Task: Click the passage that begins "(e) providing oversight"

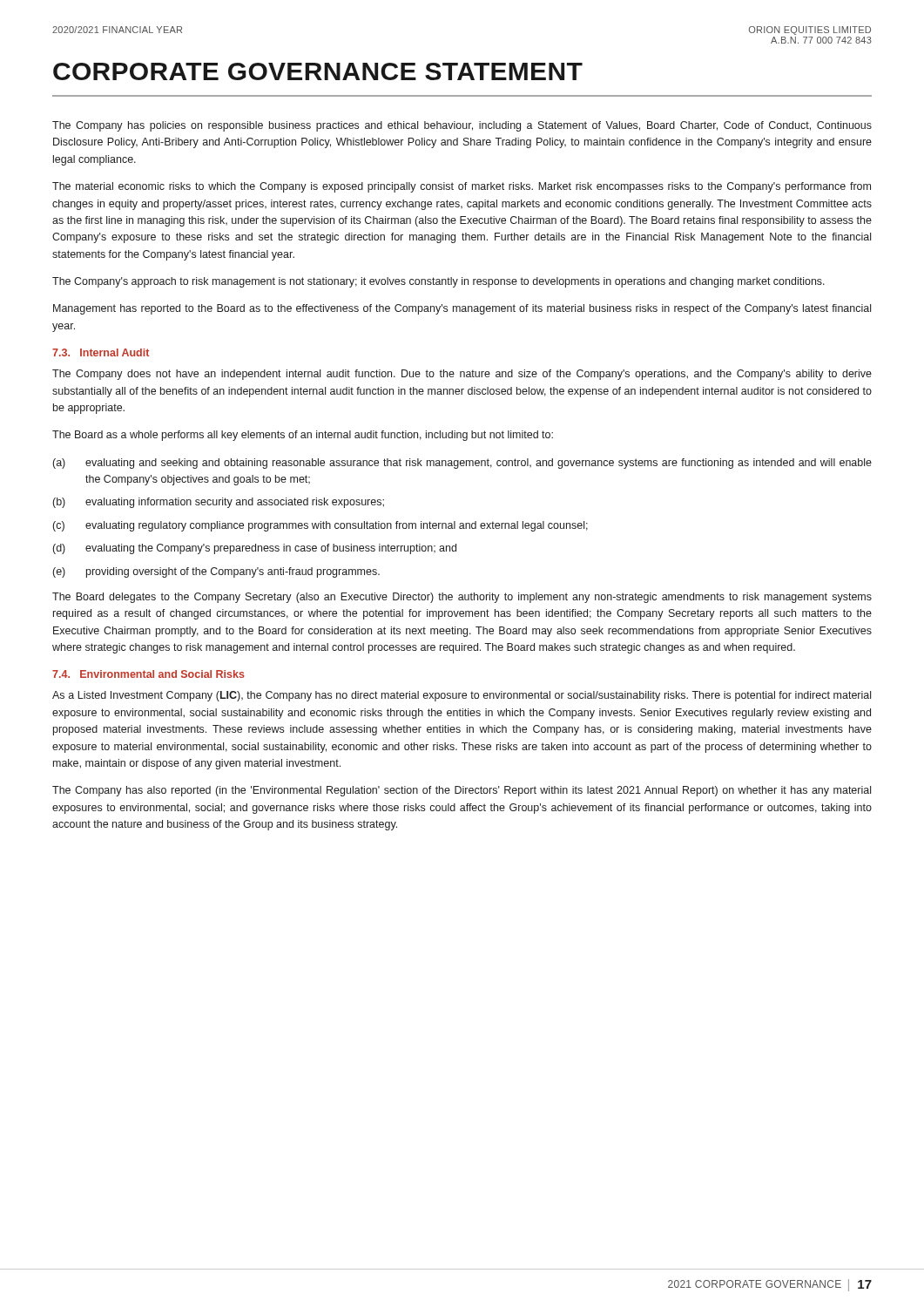Action: [x=216, y=572]
